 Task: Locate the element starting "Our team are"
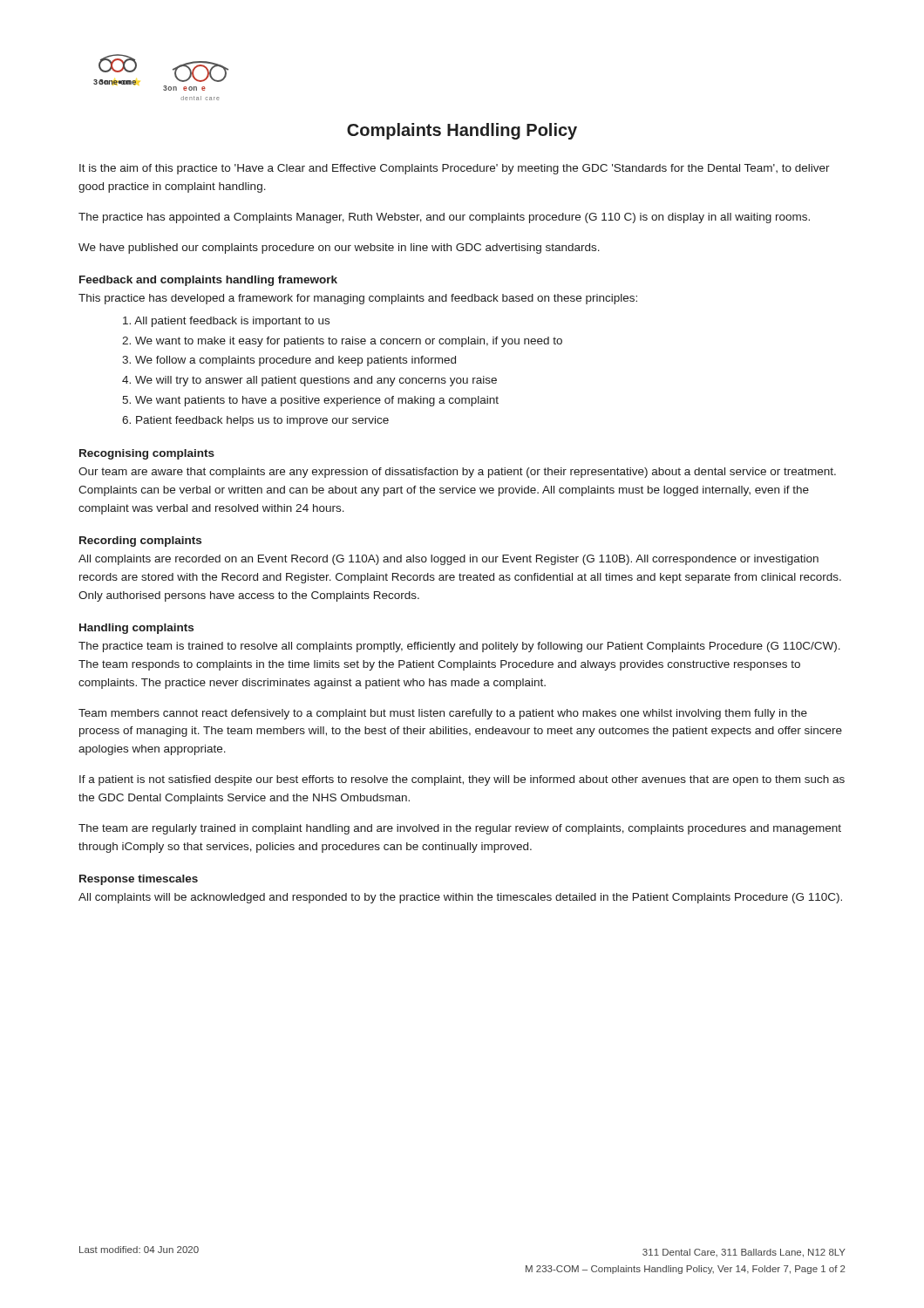pos(458,490)
